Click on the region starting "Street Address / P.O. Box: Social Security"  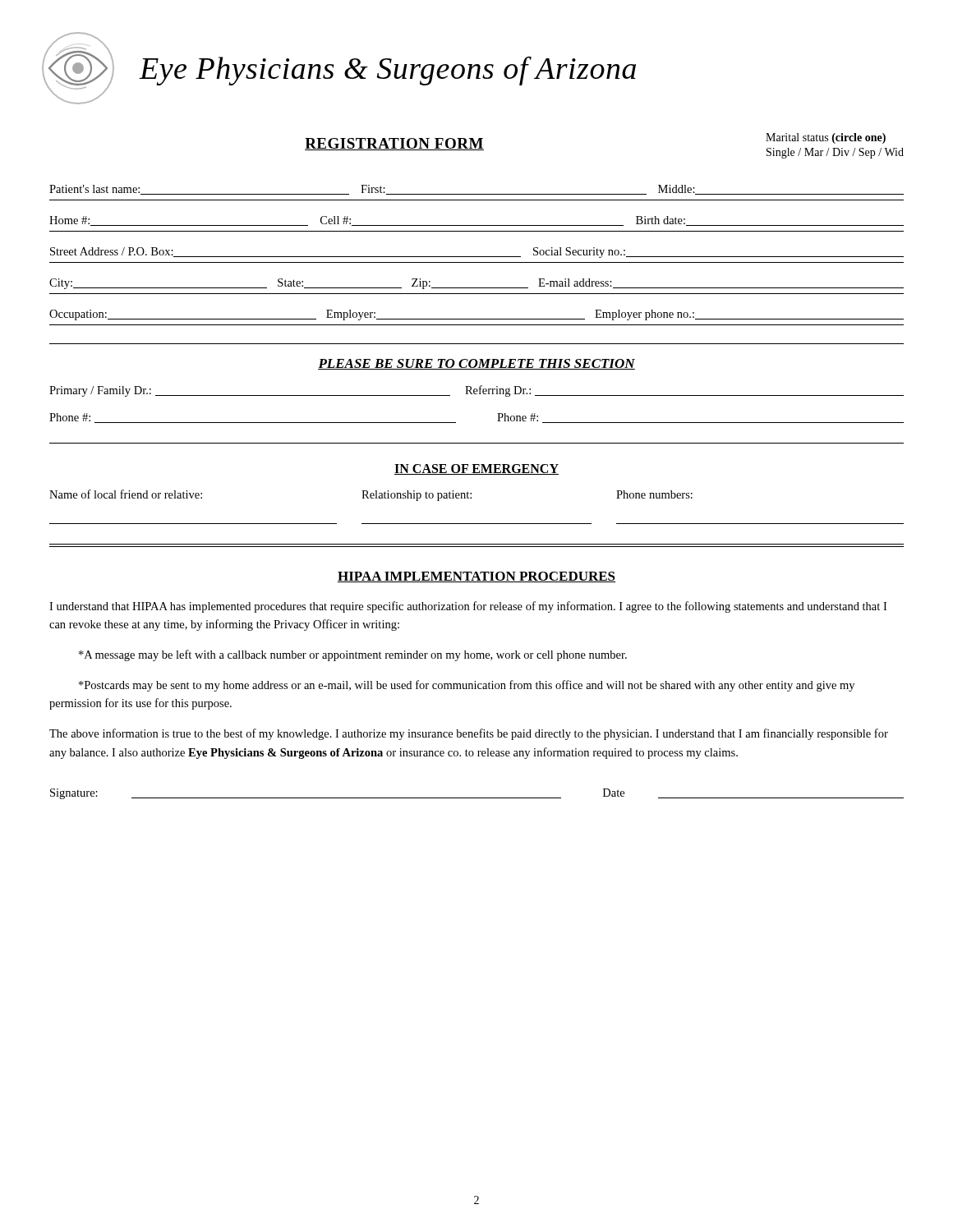click(476, 252)
